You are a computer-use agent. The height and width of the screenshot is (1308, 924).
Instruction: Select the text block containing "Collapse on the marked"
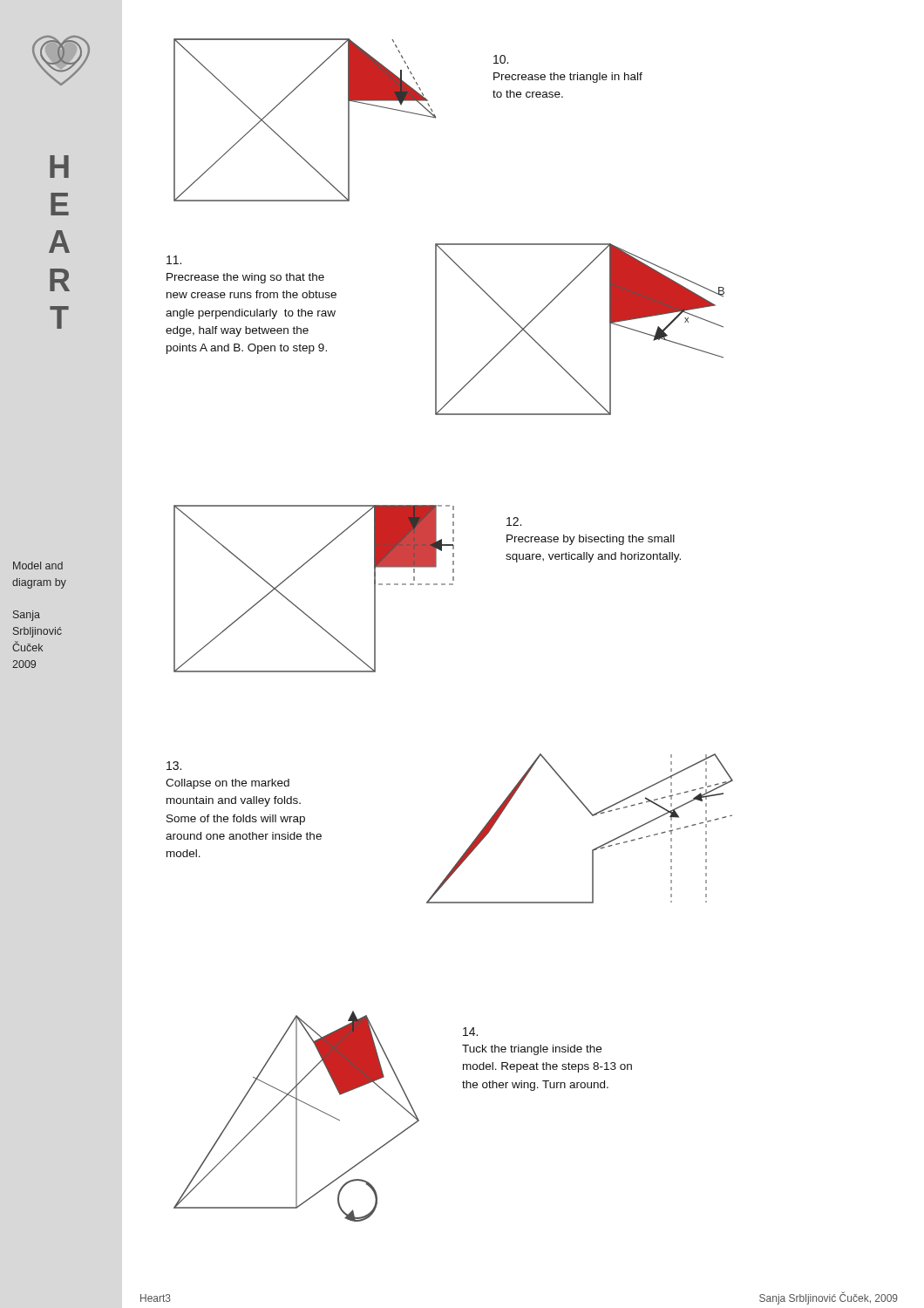point(279,811)
